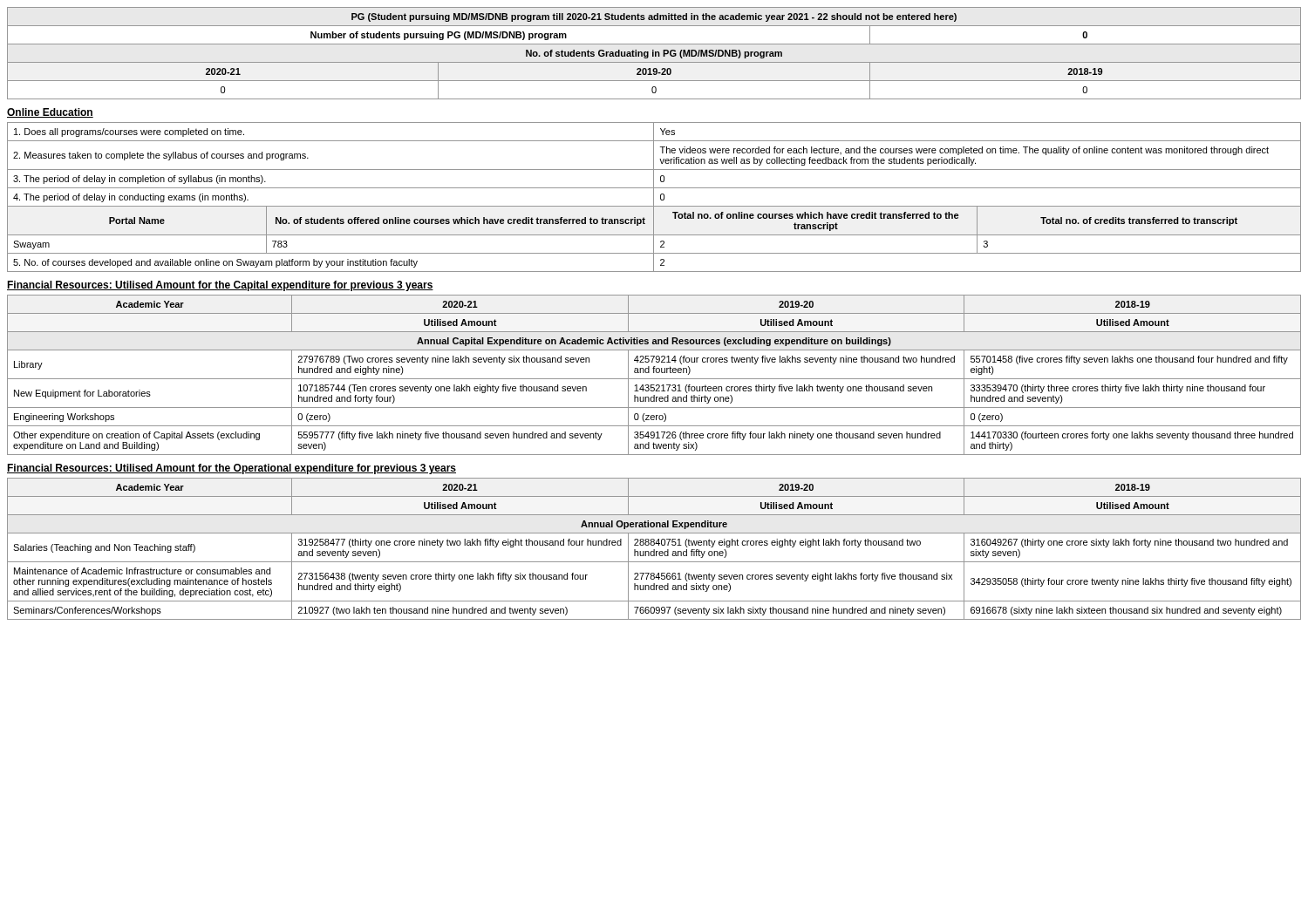Viewport: 1308px width, 924px height.
Task: Click on the table containing "Annual Capital Expenditure on"
Action: (654, 375)
